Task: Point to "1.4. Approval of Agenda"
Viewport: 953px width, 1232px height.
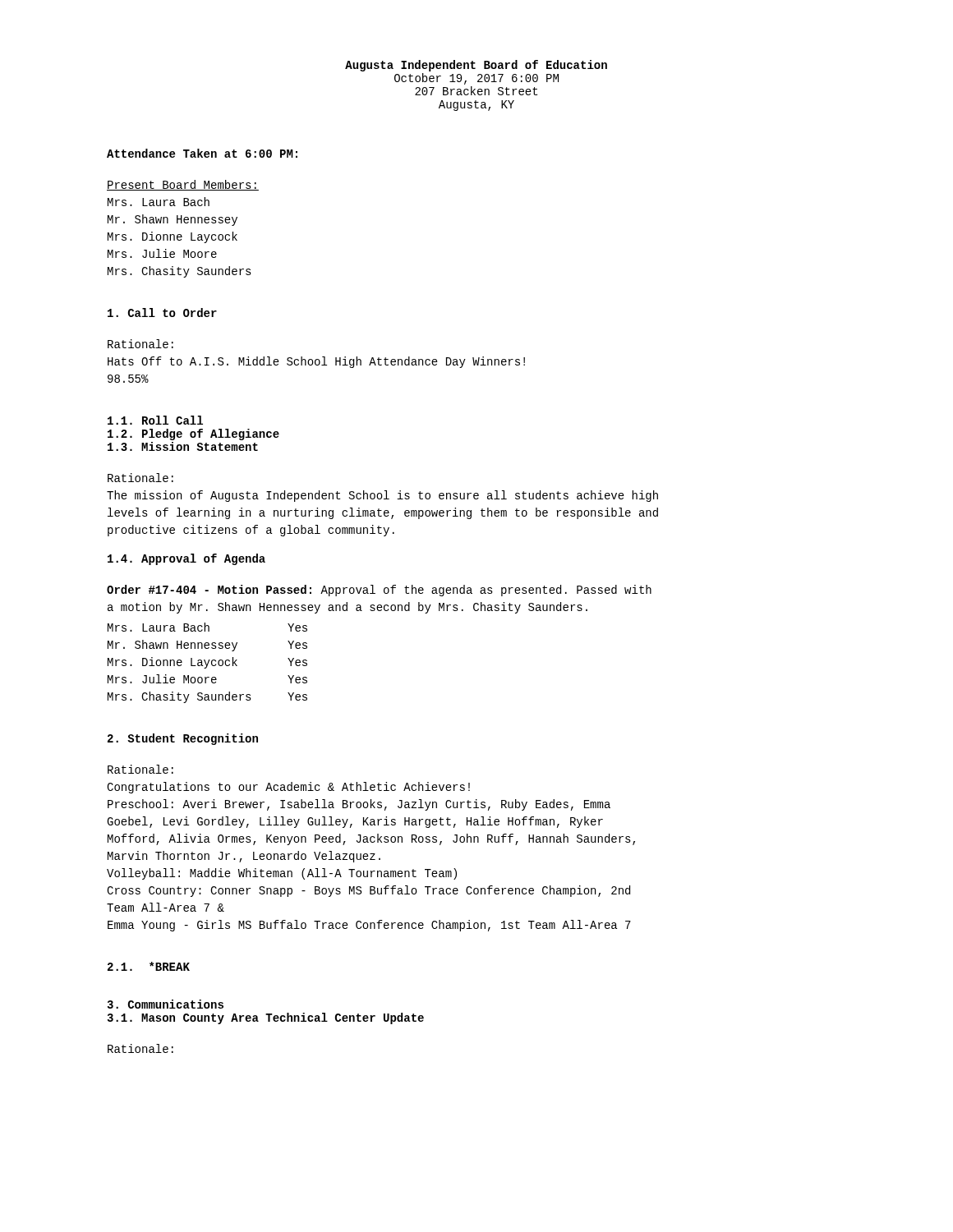Action: pyautogui.click(x=186, y=559)
